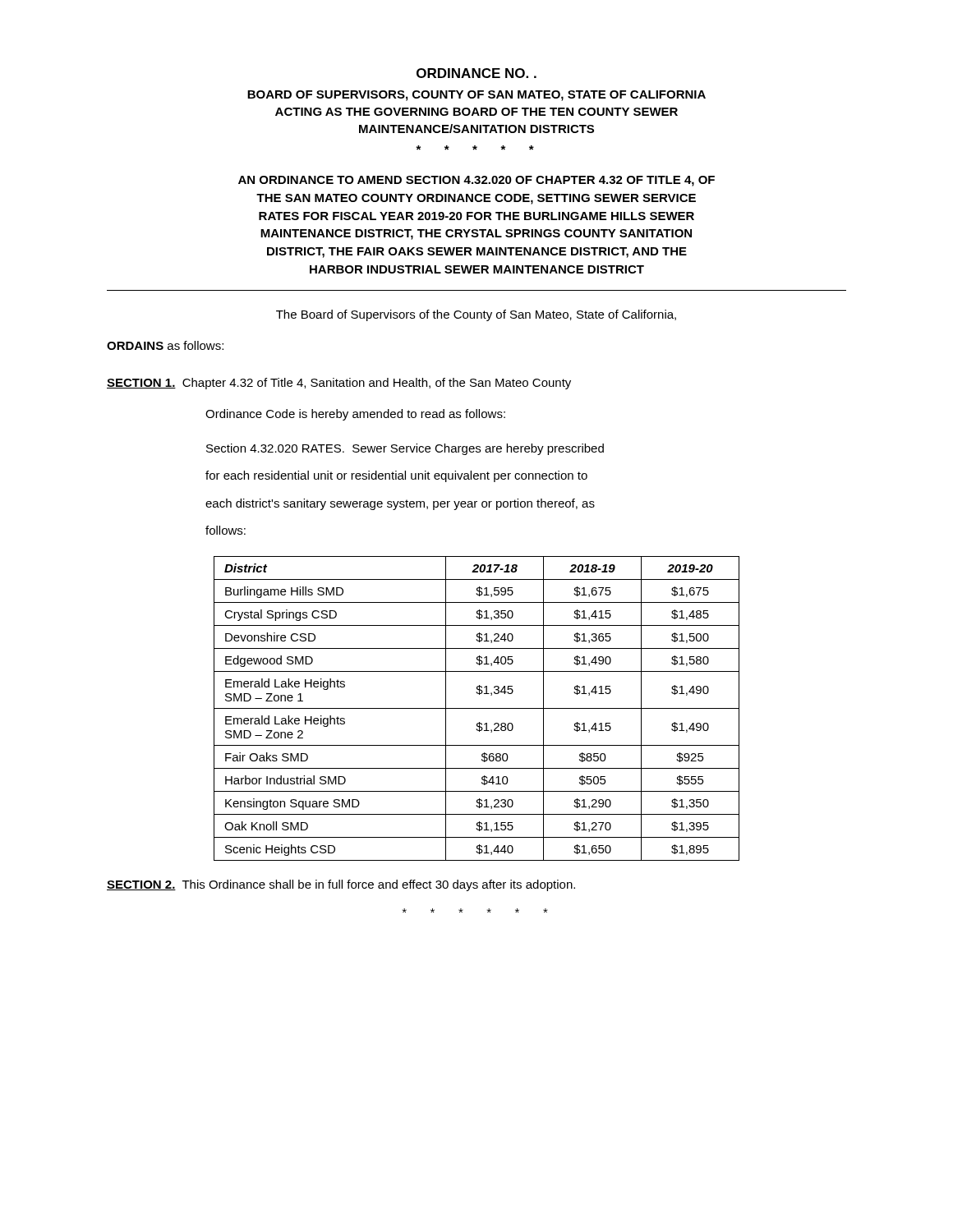The width and height of the screenshot is (953, 1232).
Task: Point to the block beginning "Ordinance Code is"
Action: pos(356,414)
